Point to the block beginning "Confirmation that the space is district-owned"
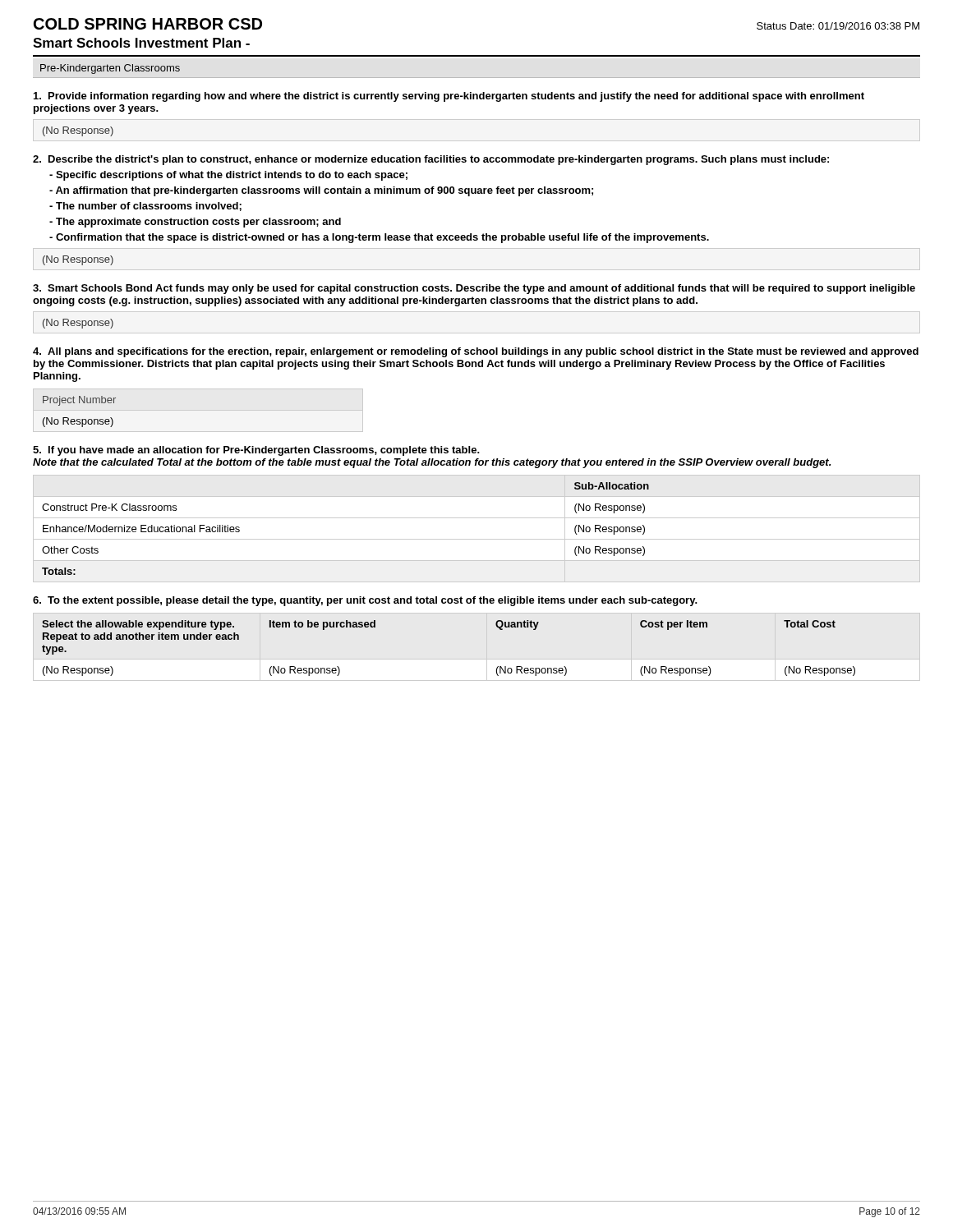Screen dimensions: 1232x953 click(x=379, y=237)
